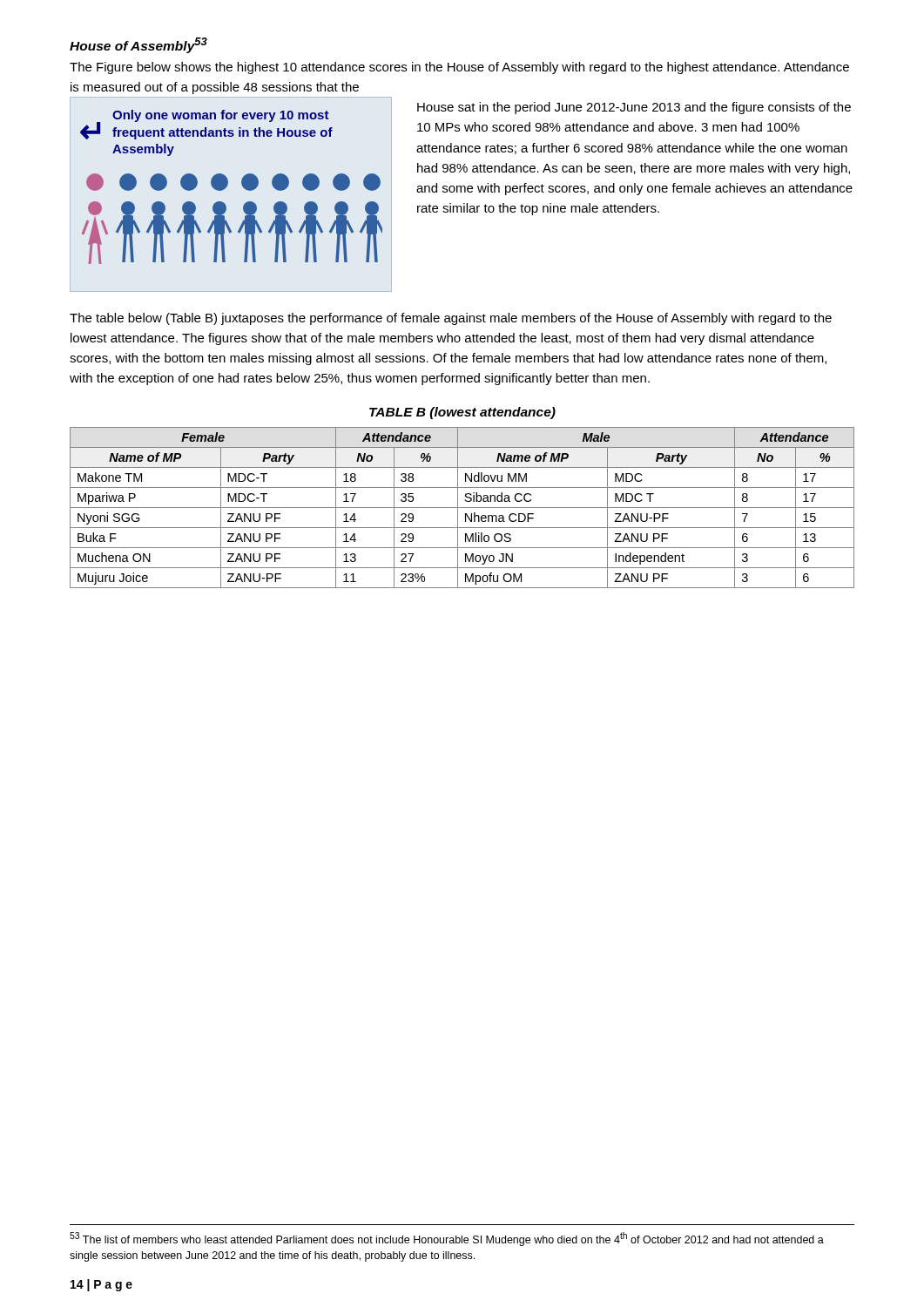Click the passage that begins "House sat in the period June 2012-June"

(634, 157)
